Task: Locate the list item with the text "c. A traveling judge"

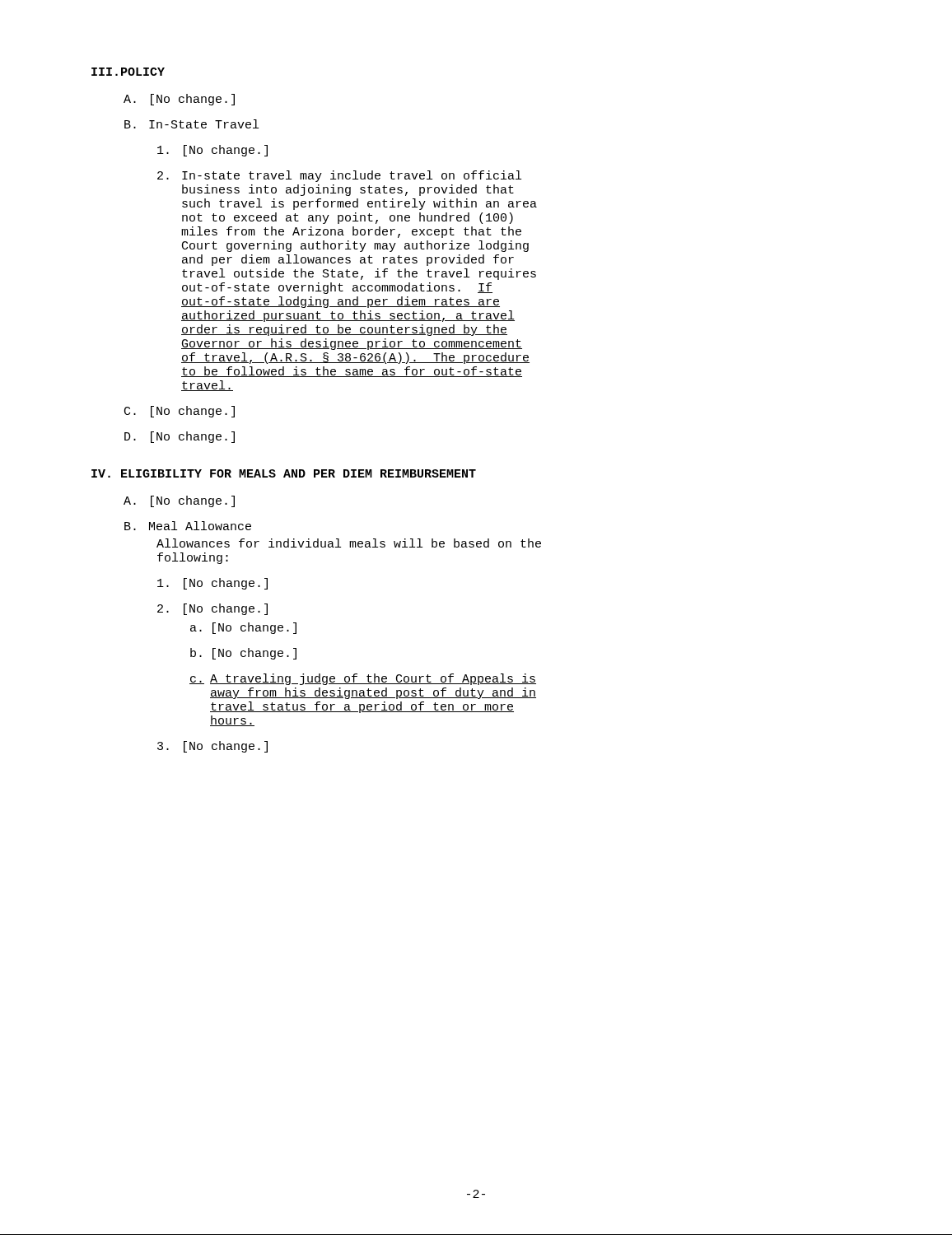Action: point(363,701)
